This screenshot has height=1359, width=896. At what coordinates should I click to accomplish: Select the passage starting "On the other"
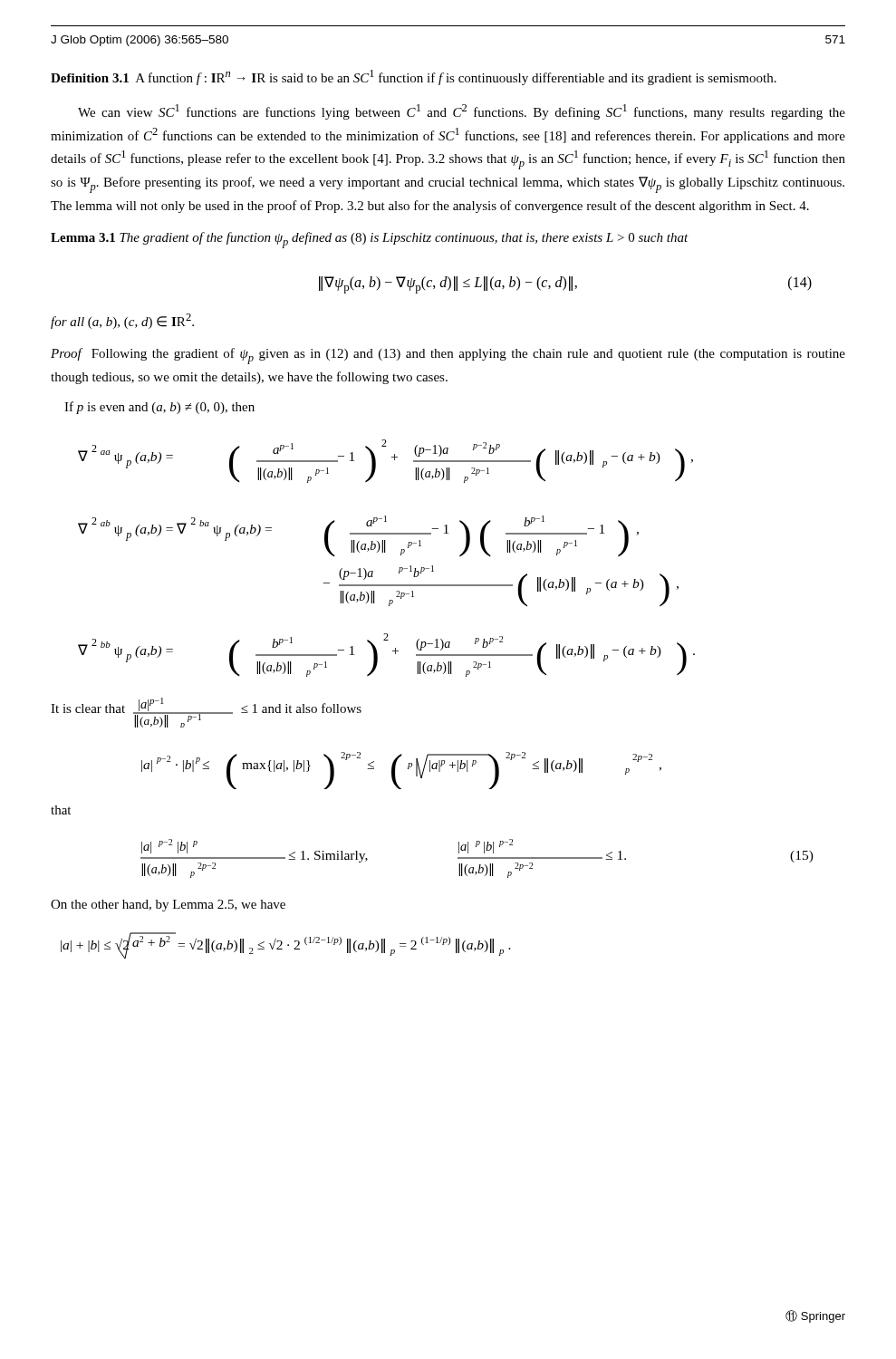coord(168,904)
